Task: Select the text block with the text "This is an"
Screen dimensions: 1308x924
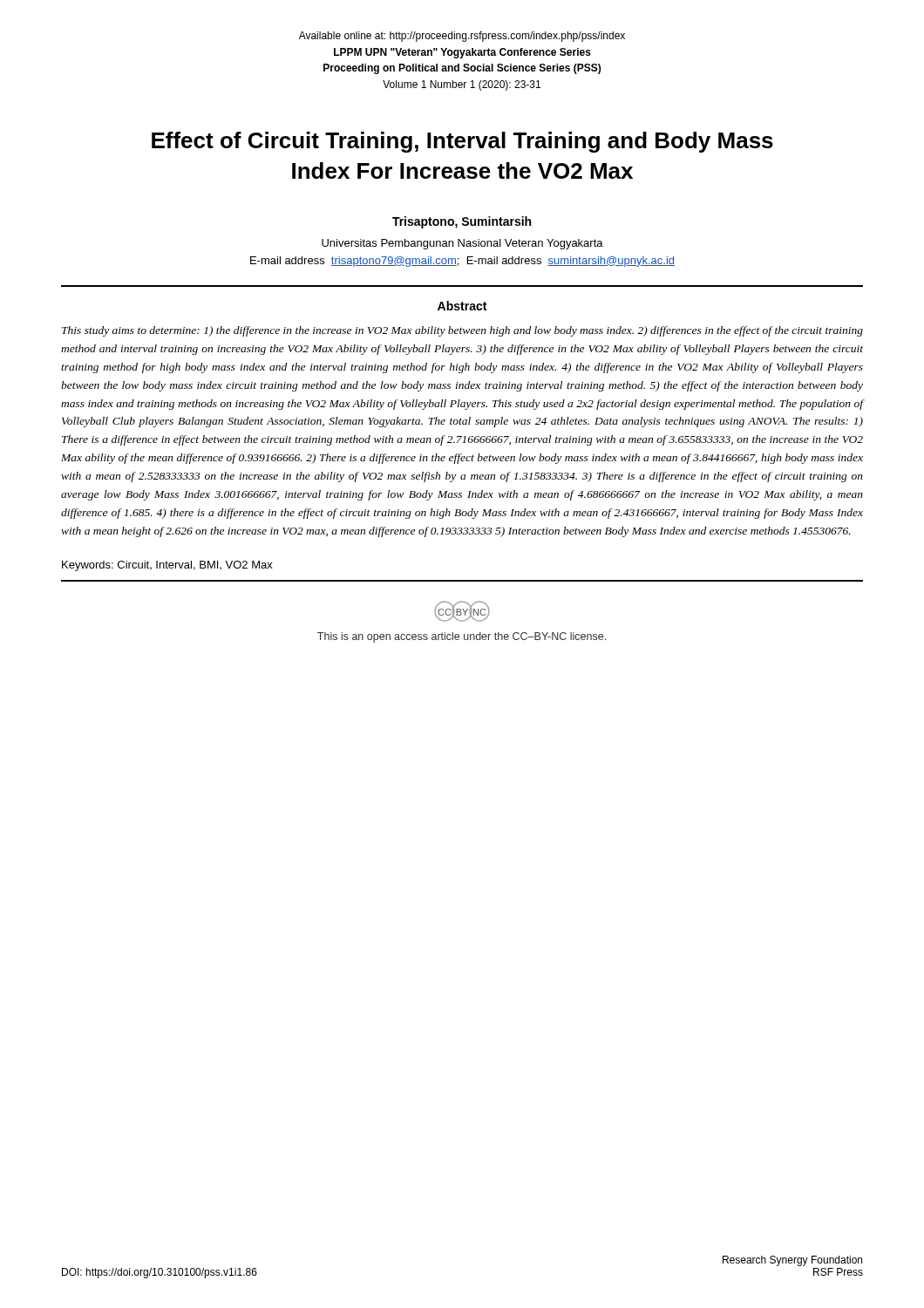Action: (x=462, y=636)
